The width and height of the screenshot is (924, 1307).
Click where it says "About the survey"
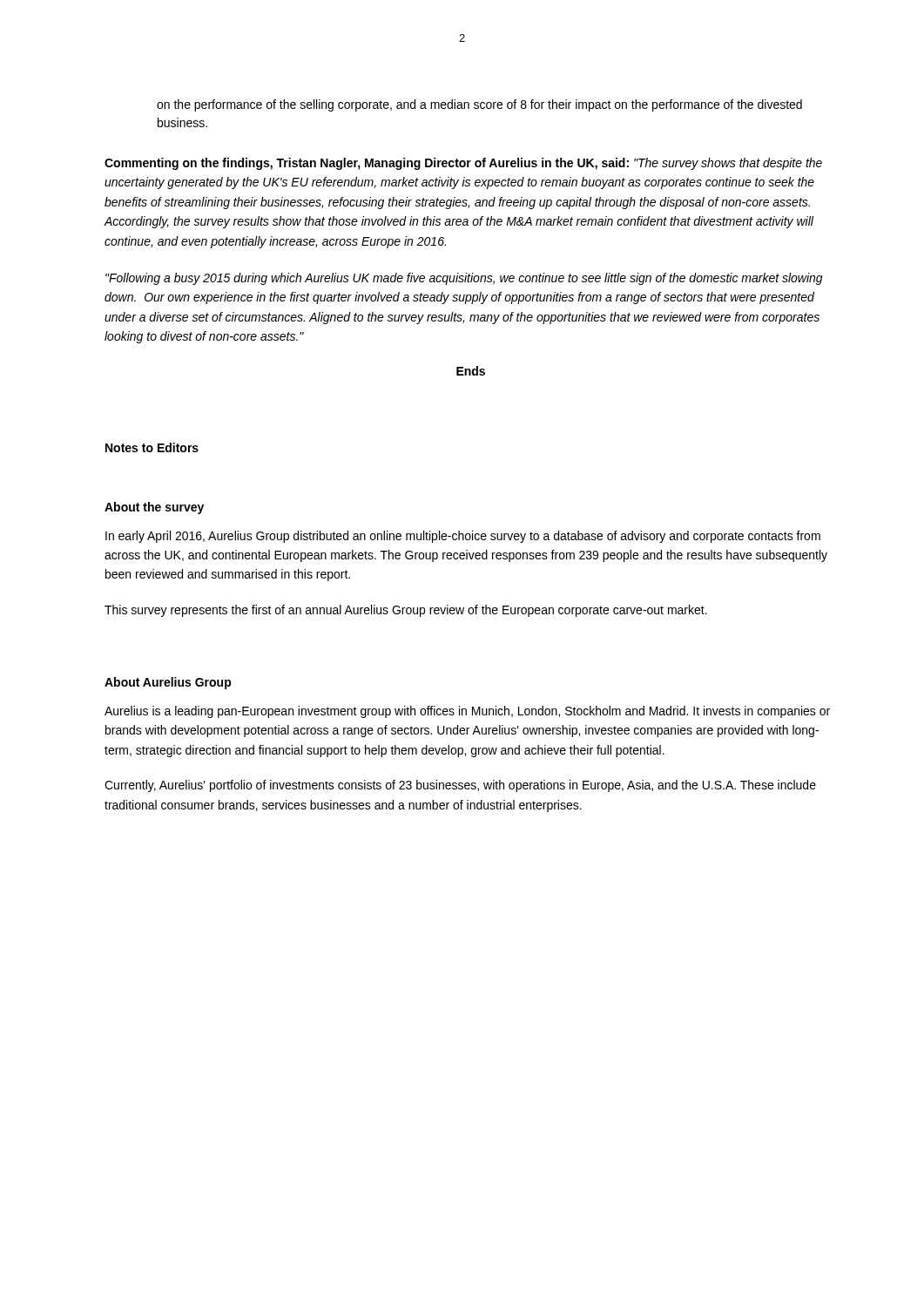(154, 507)
